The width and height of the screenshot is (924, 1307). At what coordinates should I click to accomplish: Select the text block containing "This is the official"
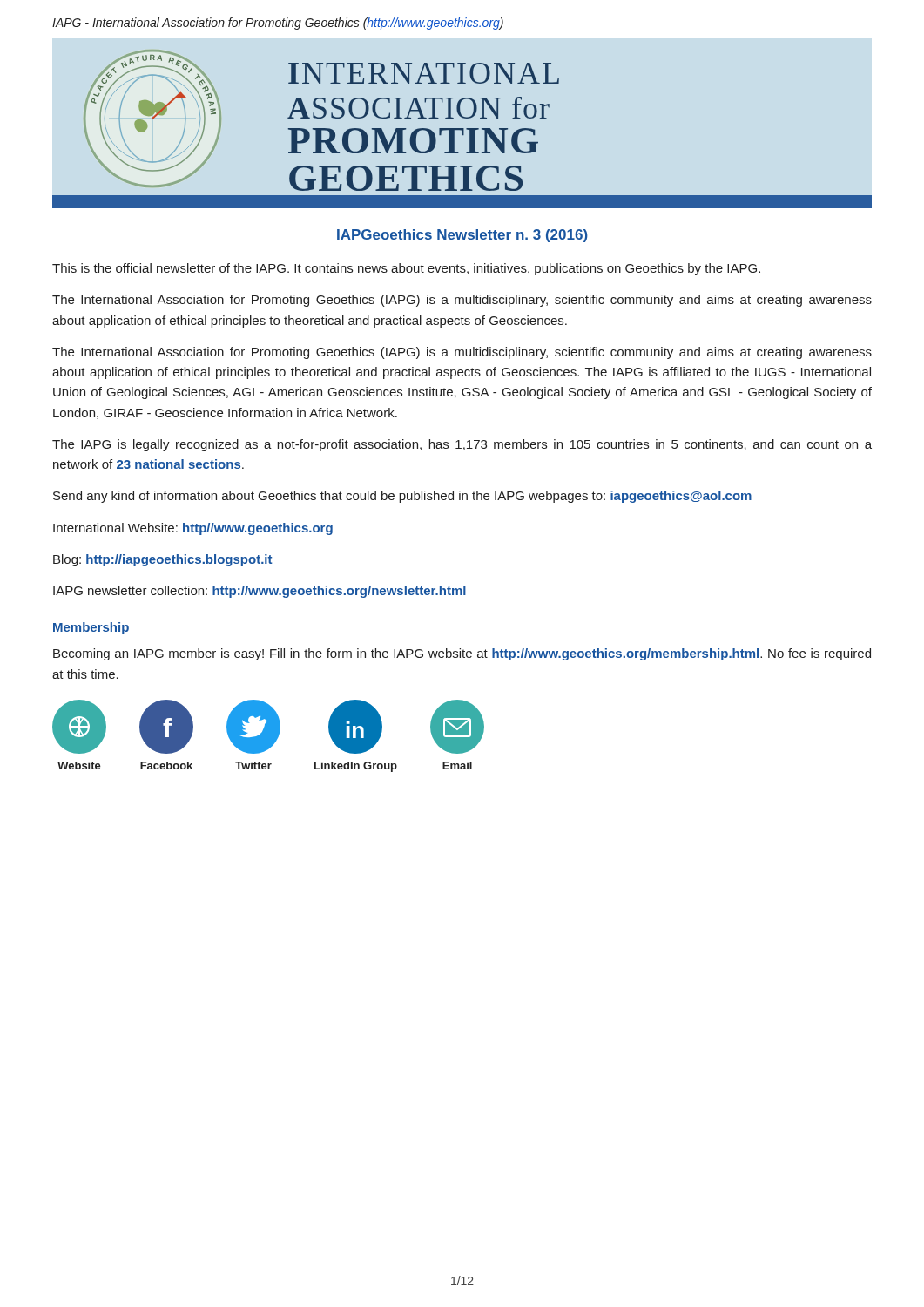pyautogui.click(x=407, y=268)
